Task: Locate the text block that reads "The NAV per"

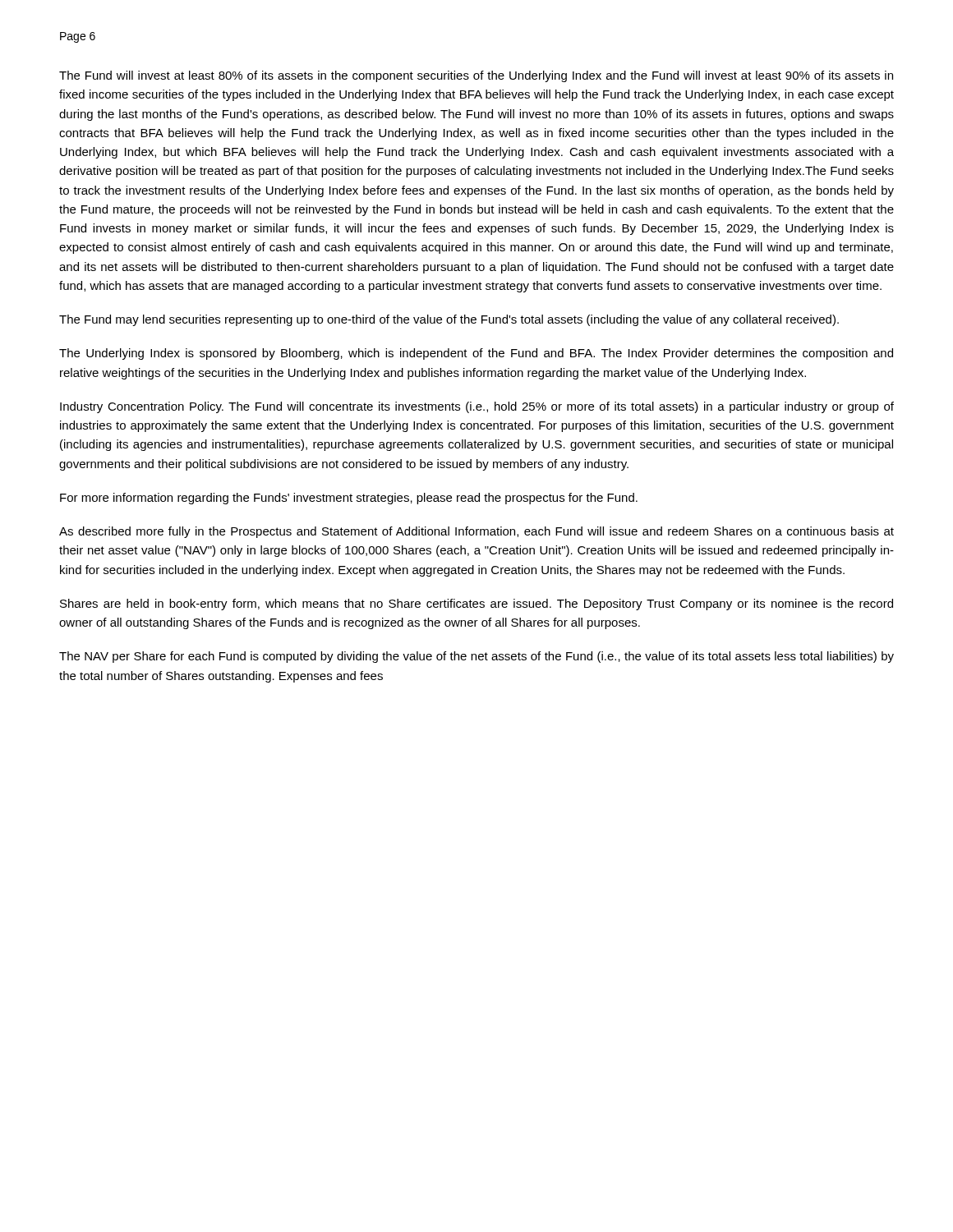Action: coord(476,666)
